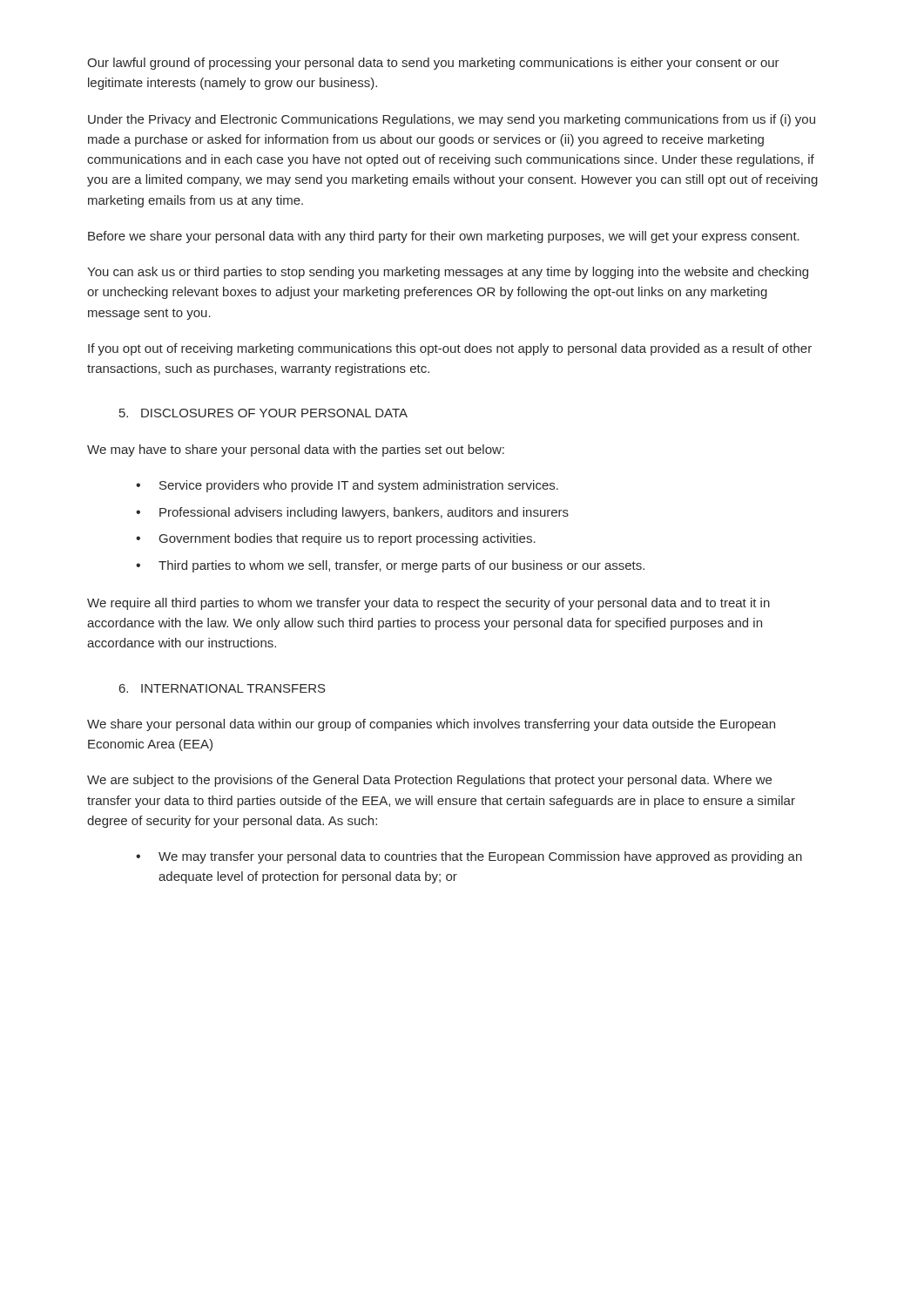Navigate to the block starting "You can ask us"
This screenshot has height=1307, width=924.
(448, 292)
